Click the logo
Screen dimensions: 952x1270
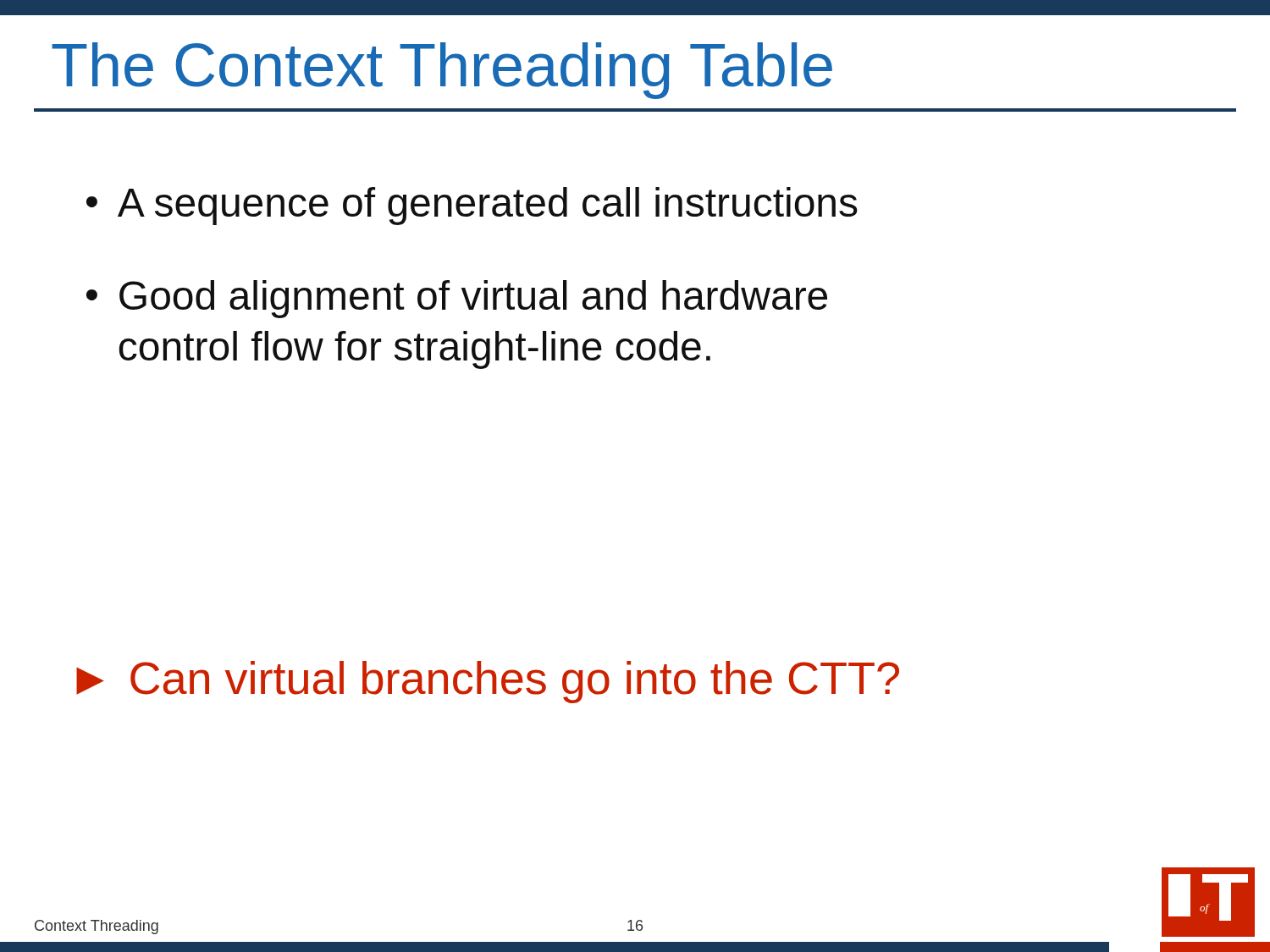[x=1208, y=902]
